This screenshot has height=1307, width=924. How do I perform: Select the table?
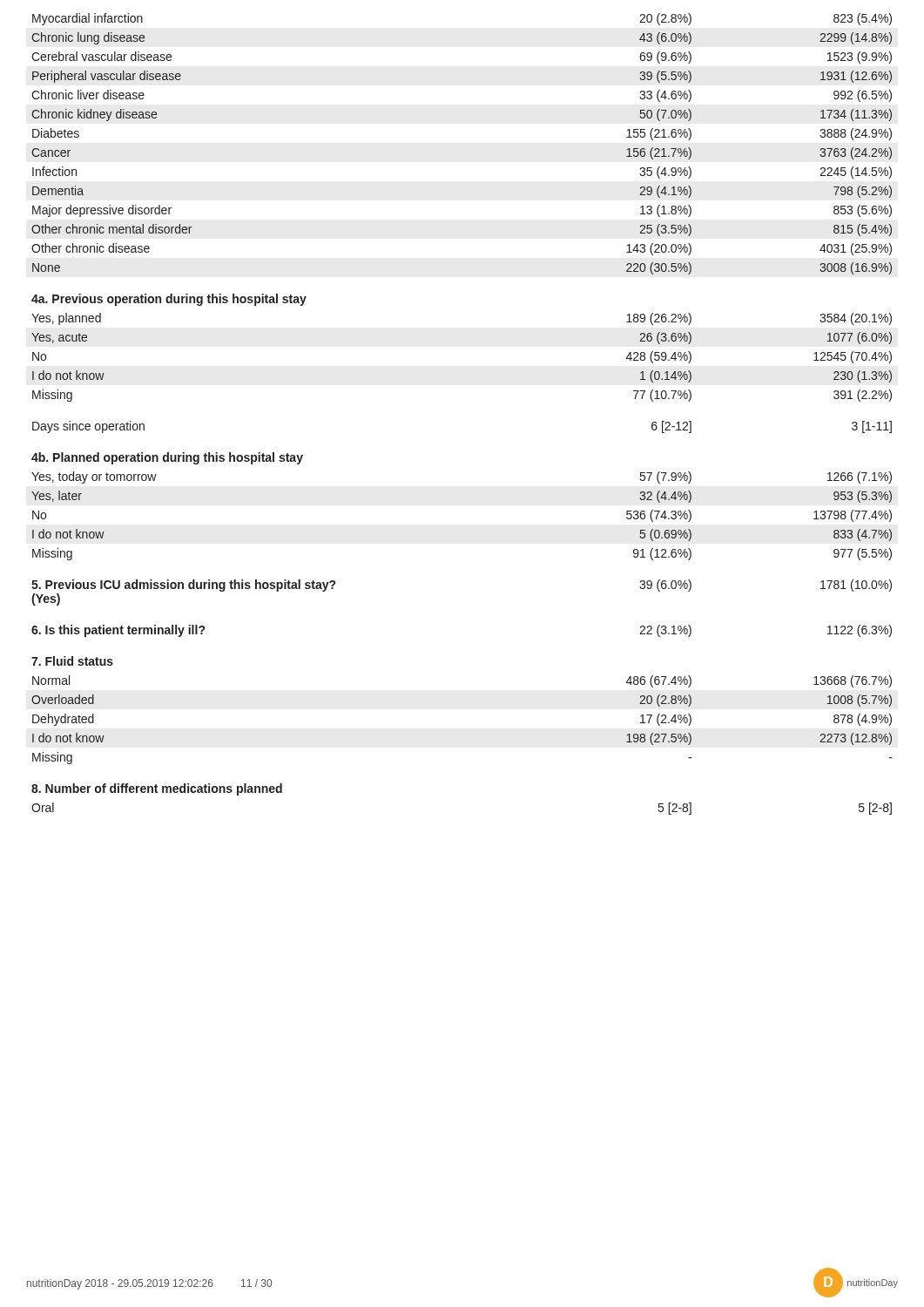(462, 413)
